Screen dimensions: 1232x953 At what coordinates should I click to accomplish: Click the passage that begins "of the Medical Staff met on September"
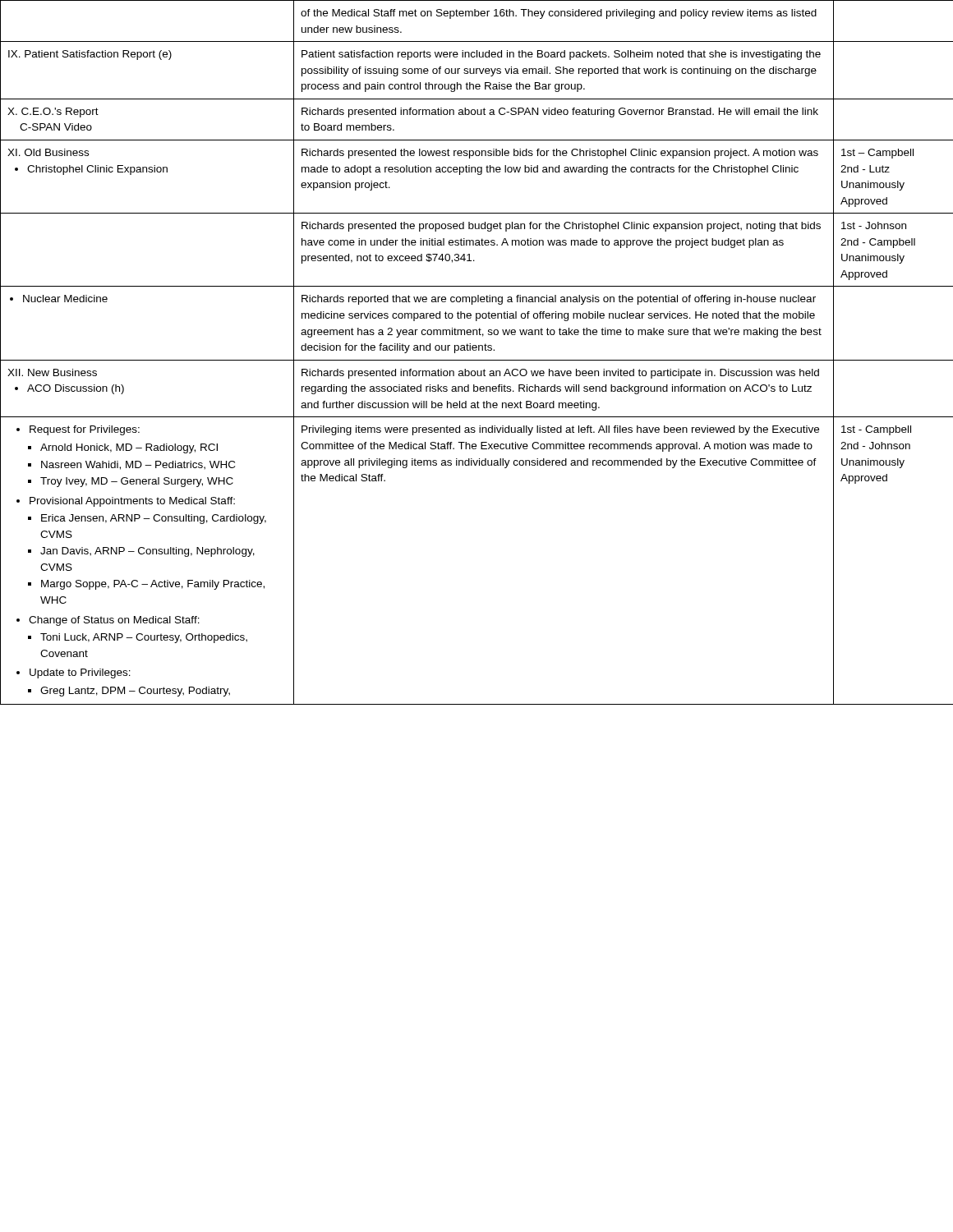559,21
